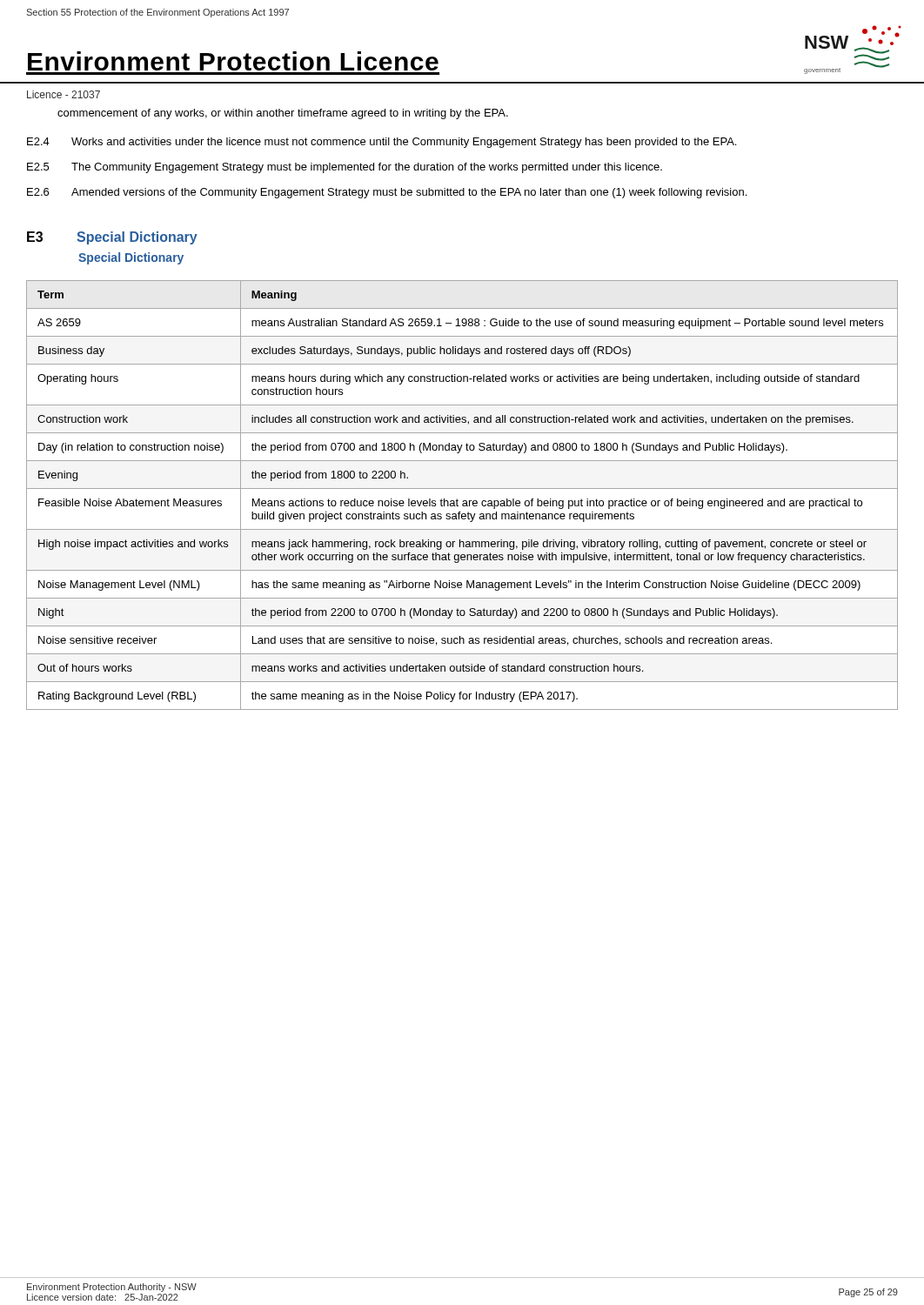Locate the block of text that opens with "E2.4 Works and activities under"

462,141
